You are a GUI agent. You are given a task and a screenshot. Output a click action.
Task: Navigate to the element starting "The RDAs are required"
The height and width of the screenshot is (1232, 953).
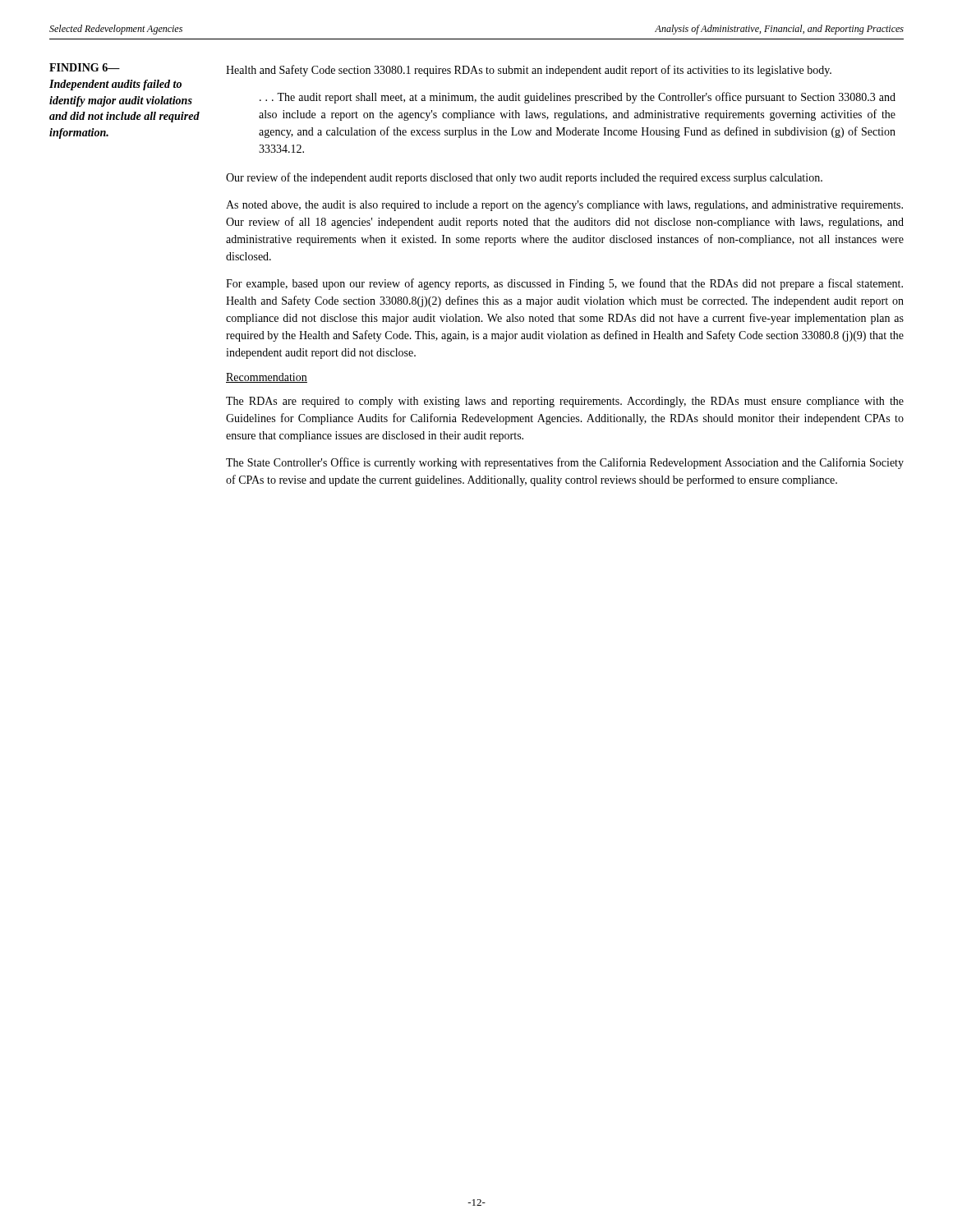[x=565, y=419]
